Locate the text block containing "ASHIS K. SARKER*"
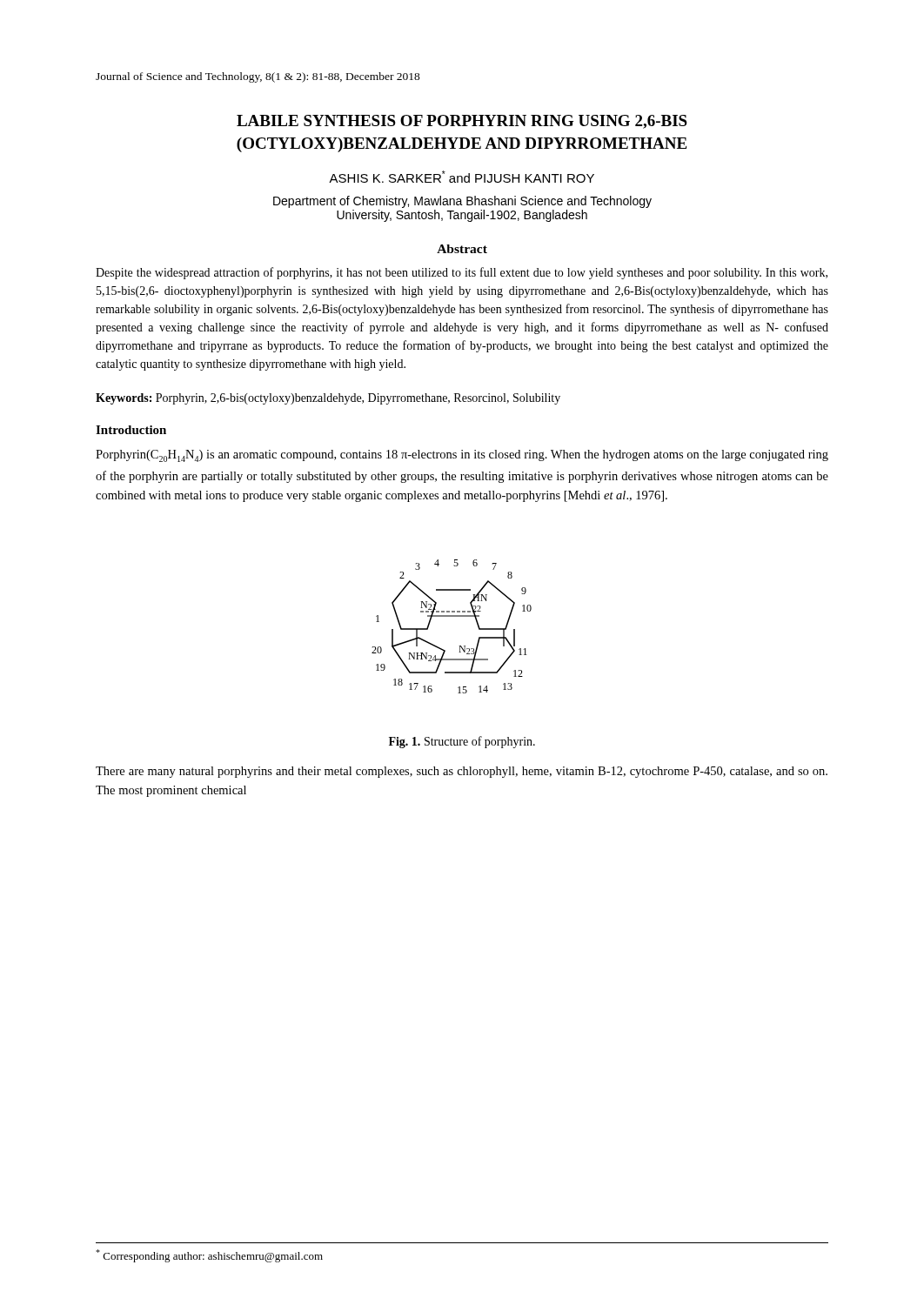This screenshot has height=1305, width=924. [x=462, y=178]
